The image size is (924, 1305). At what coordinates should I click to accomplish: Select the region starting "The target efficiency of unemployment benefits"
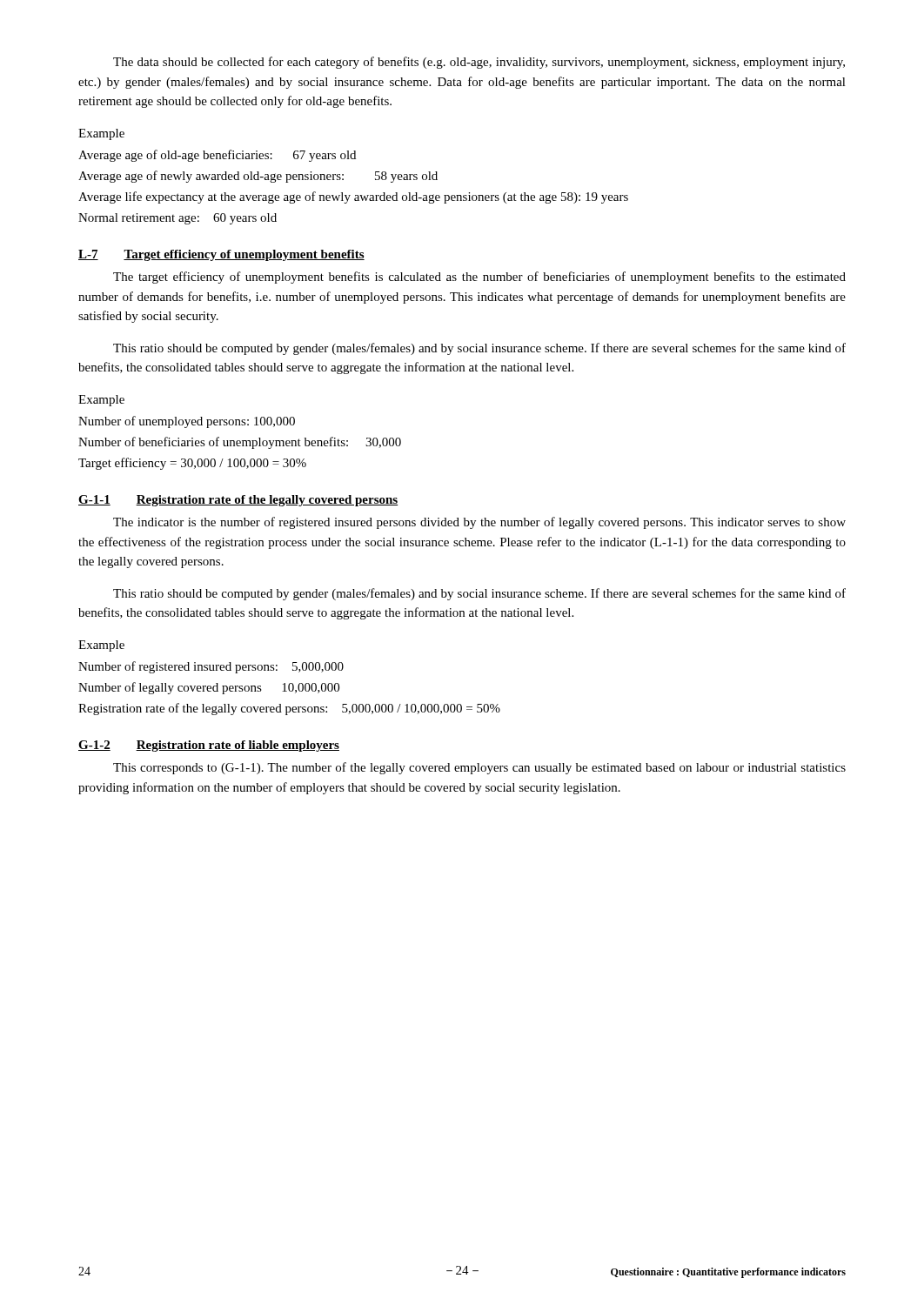pos(462,296)
